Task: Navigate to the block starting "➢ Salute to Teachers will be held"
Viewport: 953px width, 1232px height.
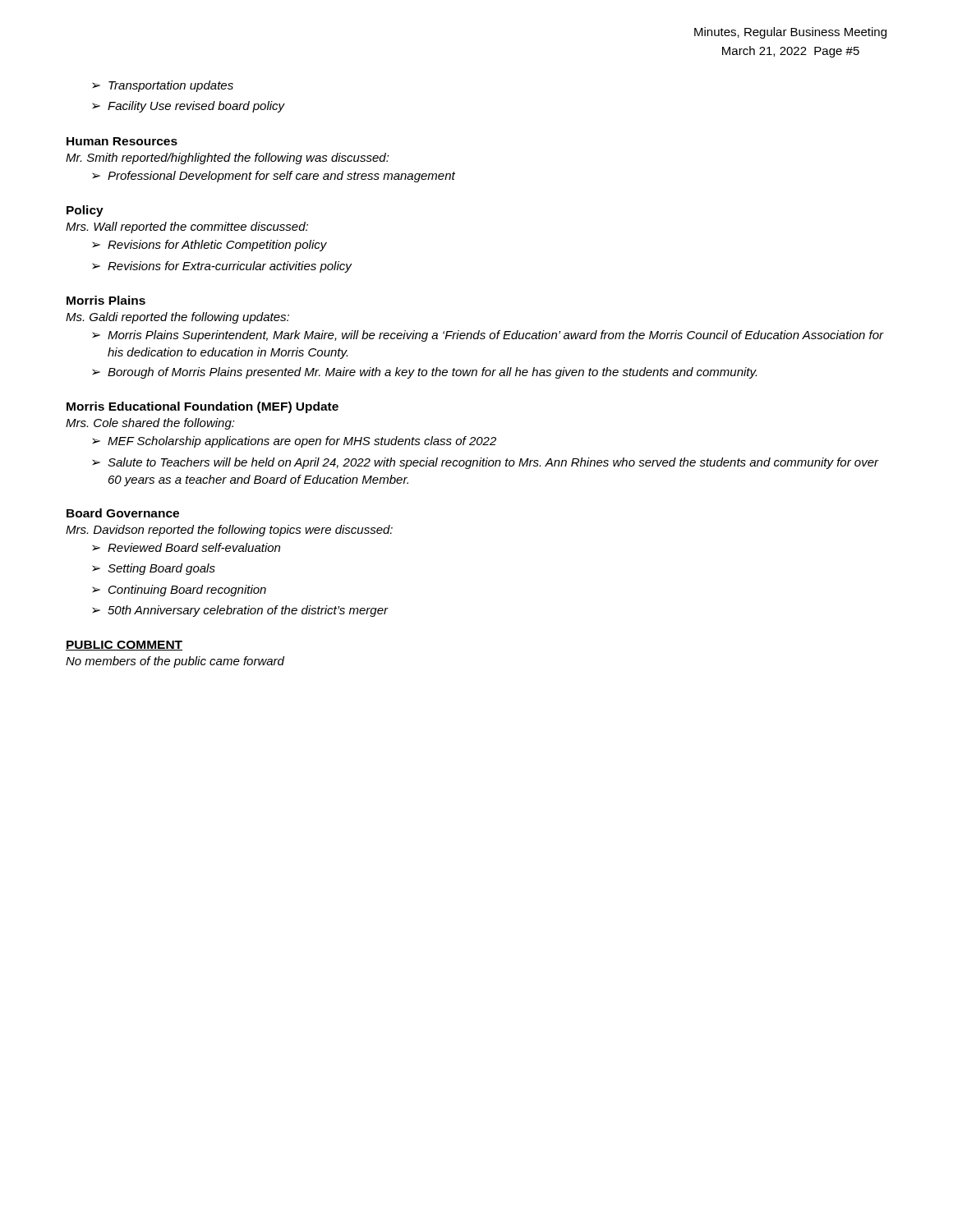Action: pos(489,470)
